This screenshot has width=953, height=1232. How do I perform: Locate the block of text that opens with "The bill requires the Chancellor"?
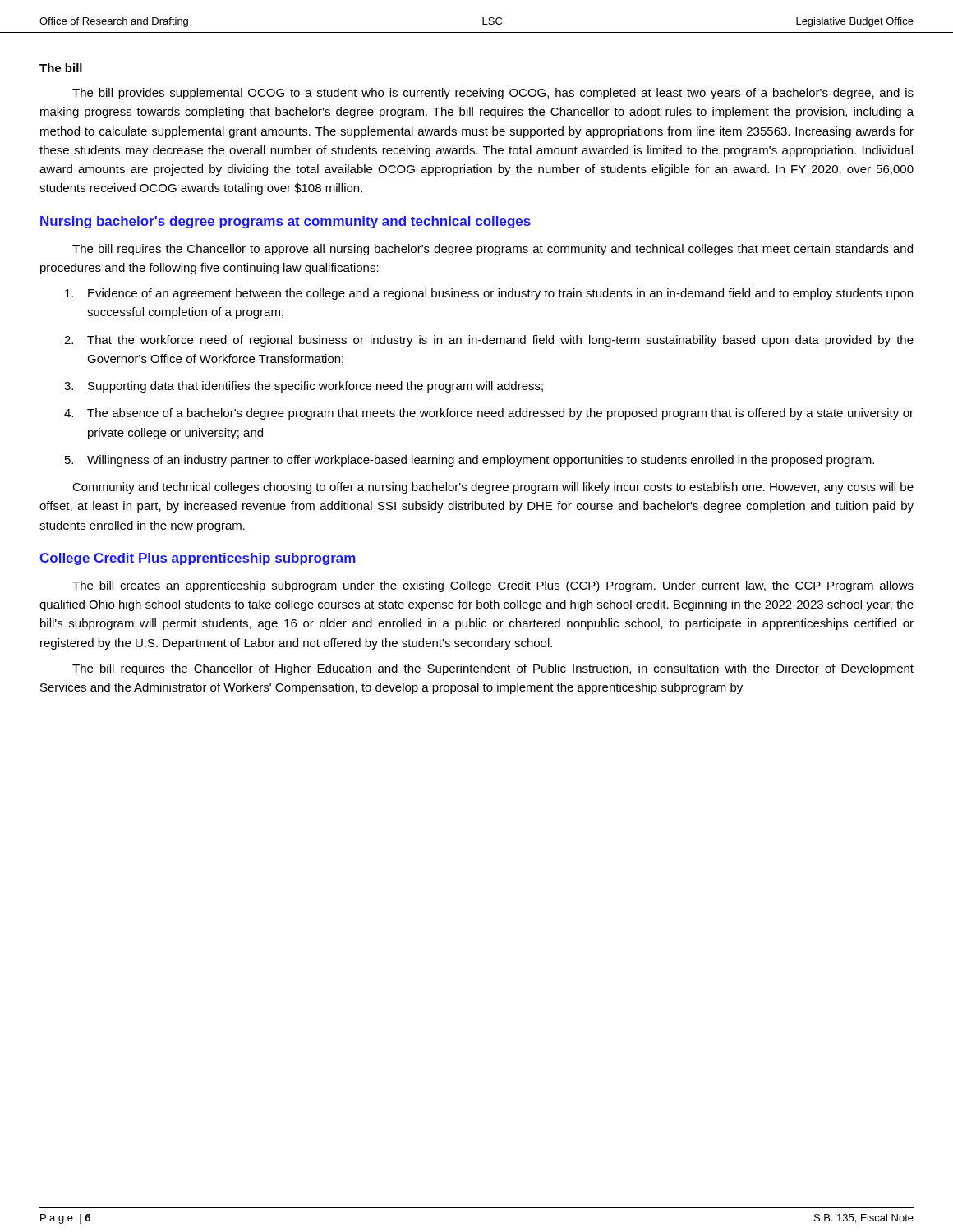tap(476, 258)
